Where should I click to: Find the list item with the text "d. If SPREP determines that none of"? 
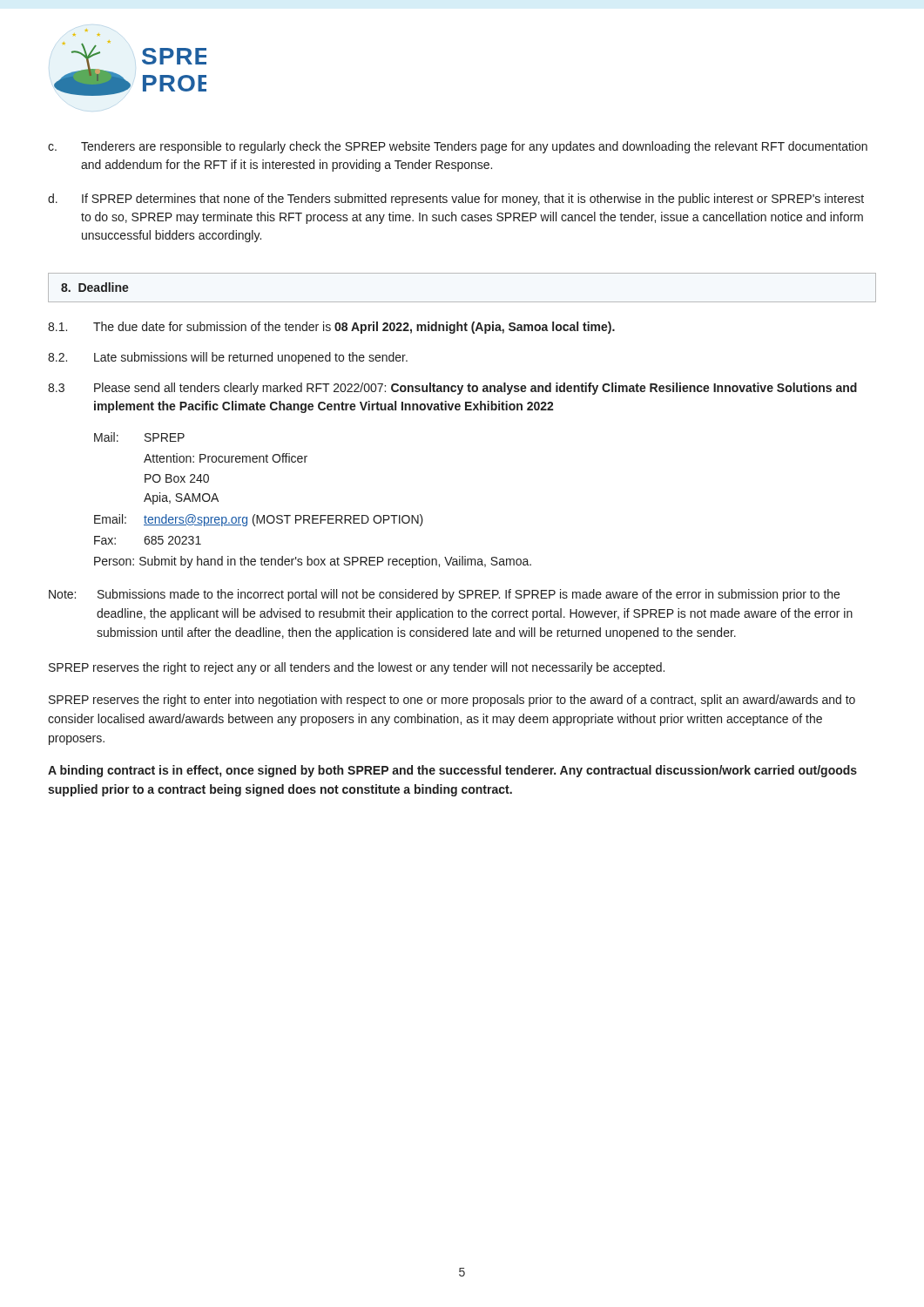pyautogui.click(x=462, y=217)
